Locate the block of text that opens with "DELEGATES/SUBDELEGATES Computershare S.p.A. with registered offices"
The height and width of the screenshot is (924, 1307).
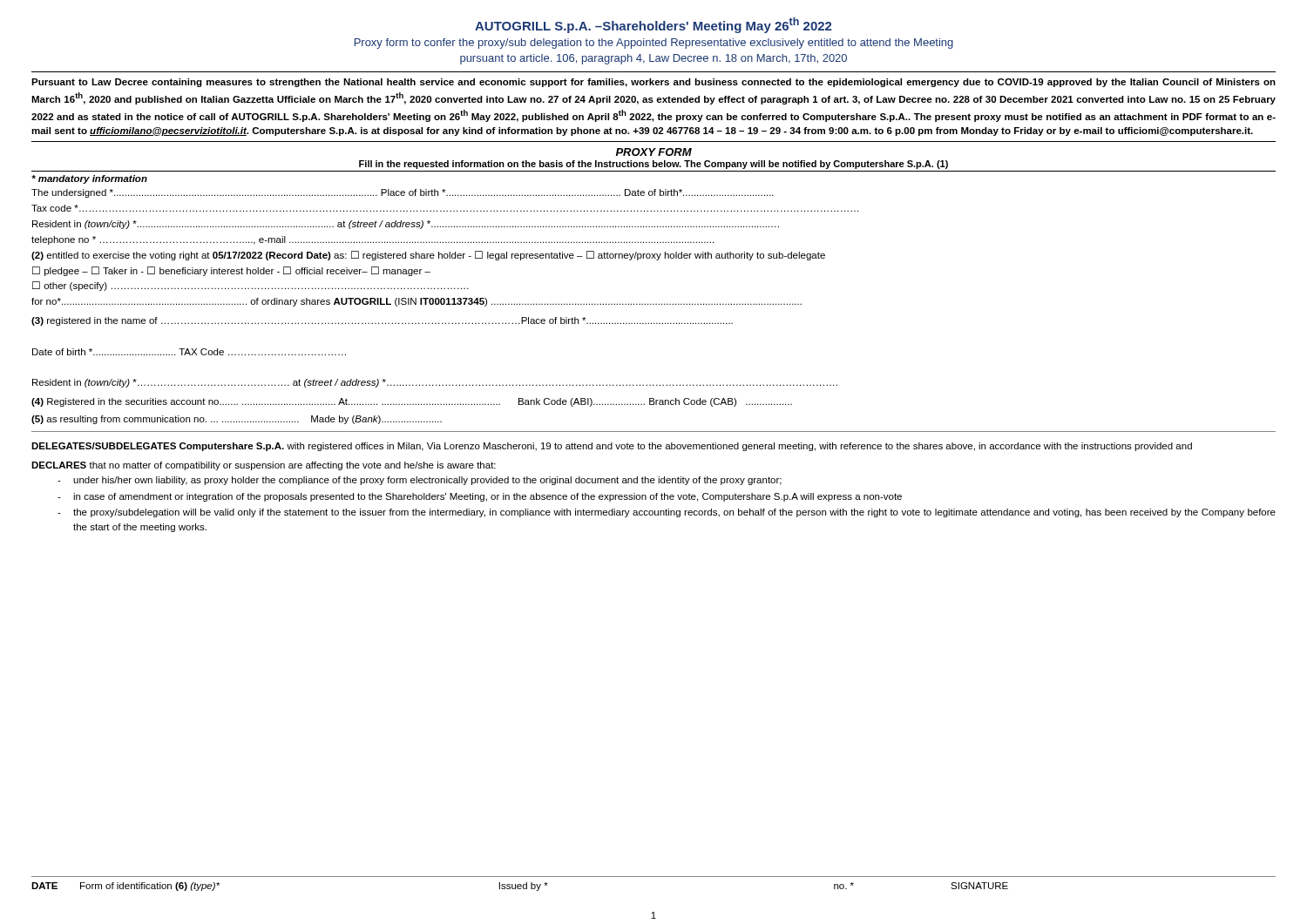point(612,446)
